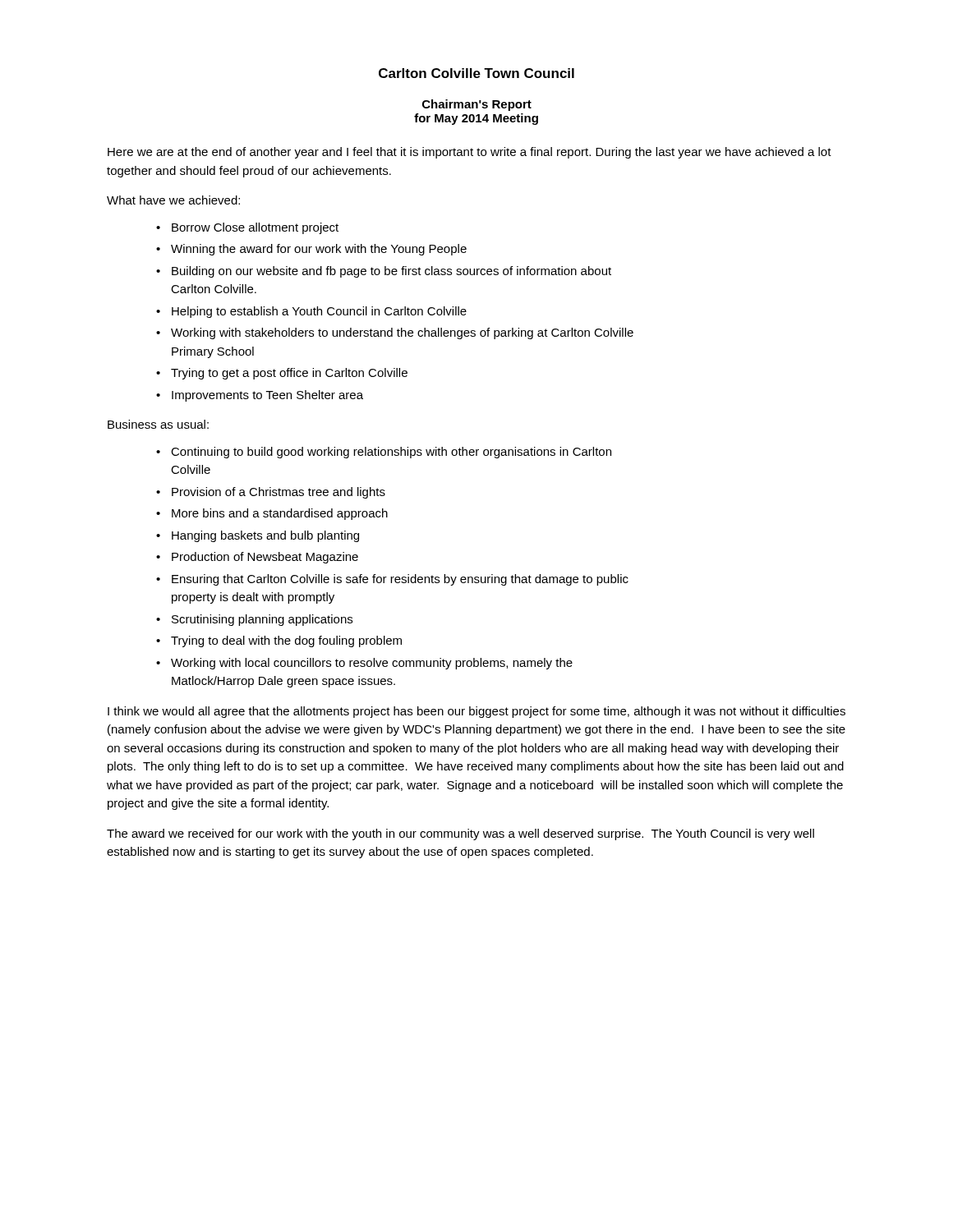Image resolution: width=953 pixels, height=1232 pixels.
Task: Locate the passage starting "Winning the award for"
Action: coord(319,248)
